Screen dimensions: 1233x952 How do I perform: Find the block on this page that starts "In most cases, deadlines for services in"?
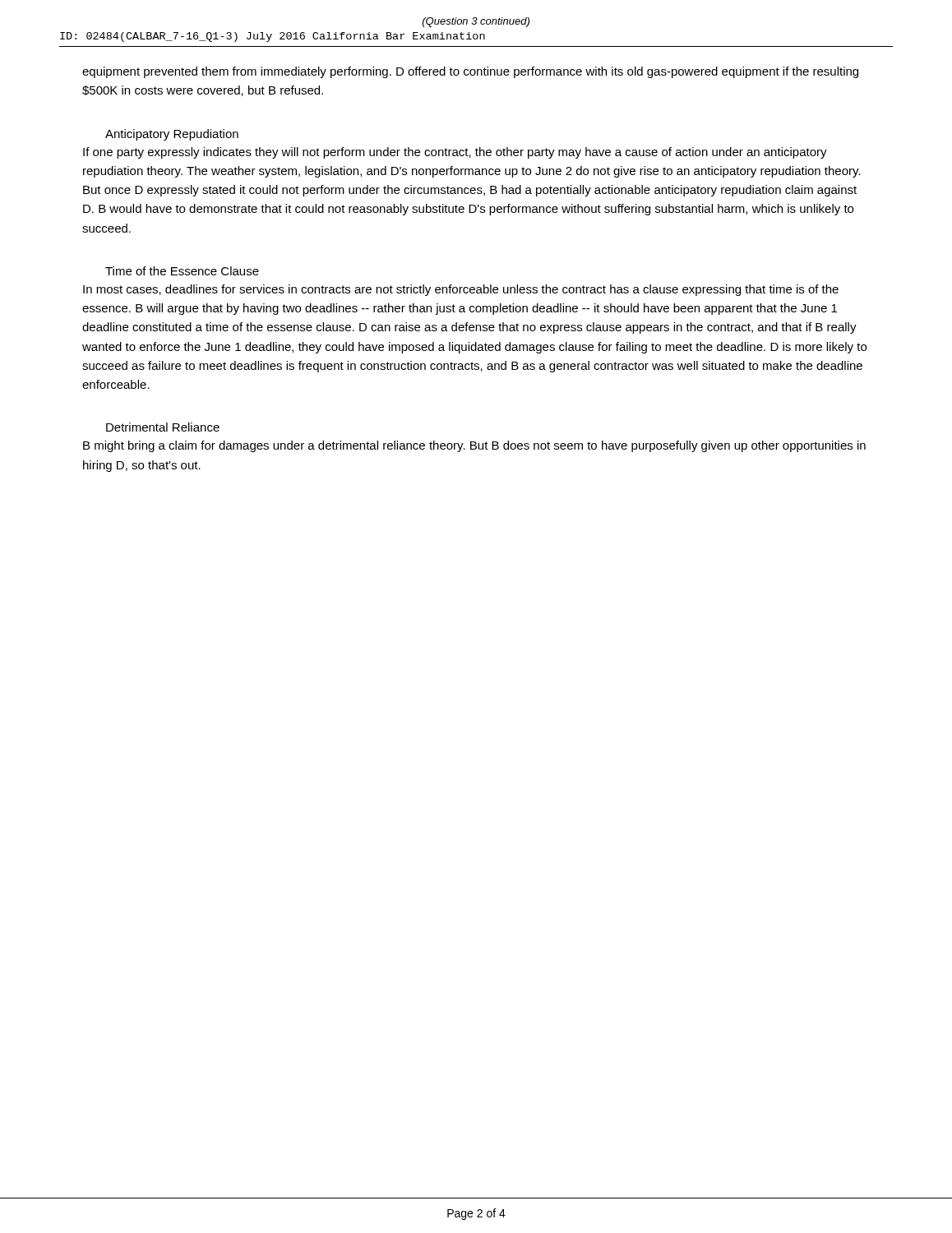click(x=475, y=336)
